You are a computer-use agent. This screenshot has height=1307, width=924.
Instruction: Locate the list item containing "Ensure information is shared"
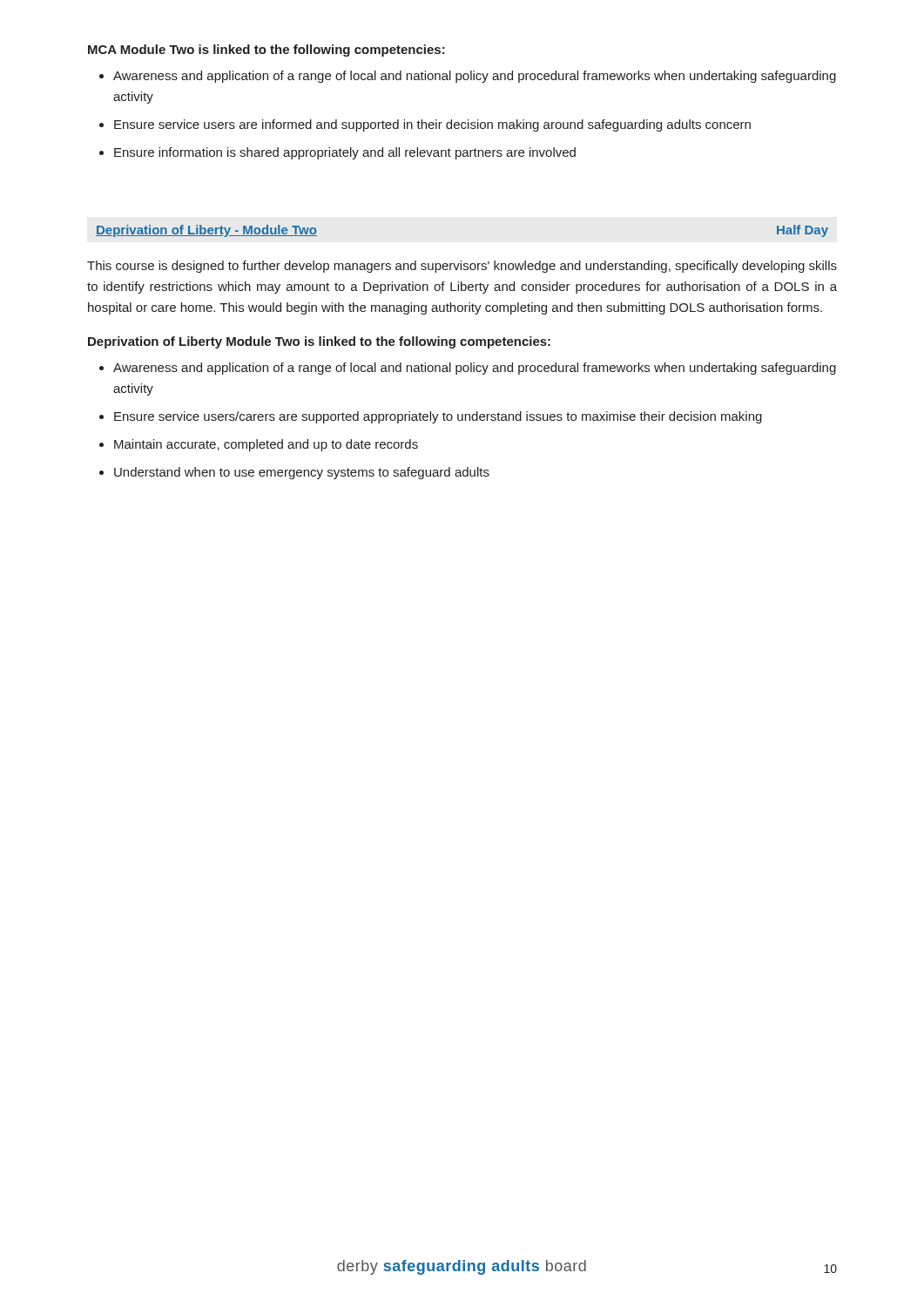coord(345,152)
